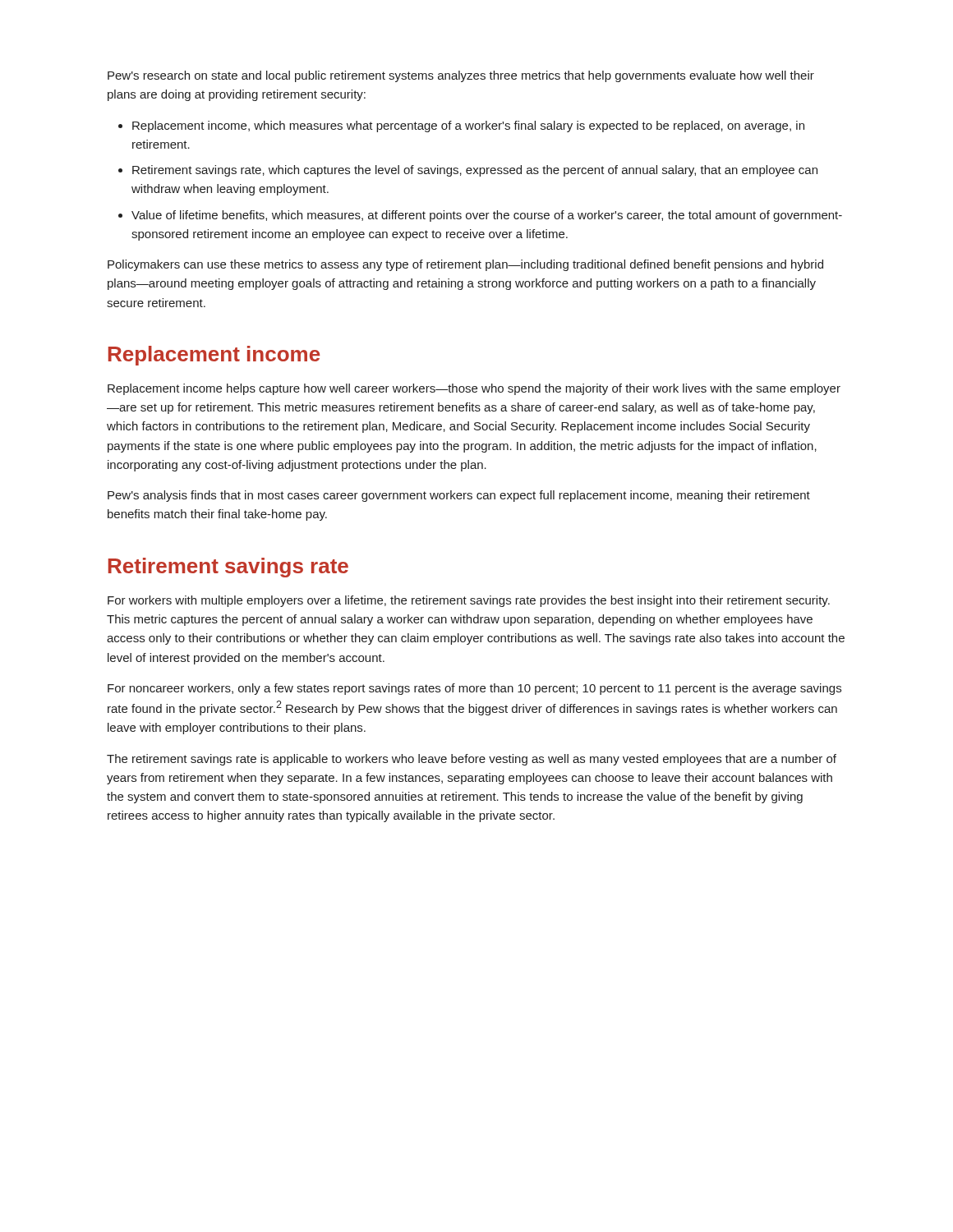The width and height of the screenshot is (953, 1232).
Task: Click on the block starting "Pew's analysis finds"
Action: 458,505
